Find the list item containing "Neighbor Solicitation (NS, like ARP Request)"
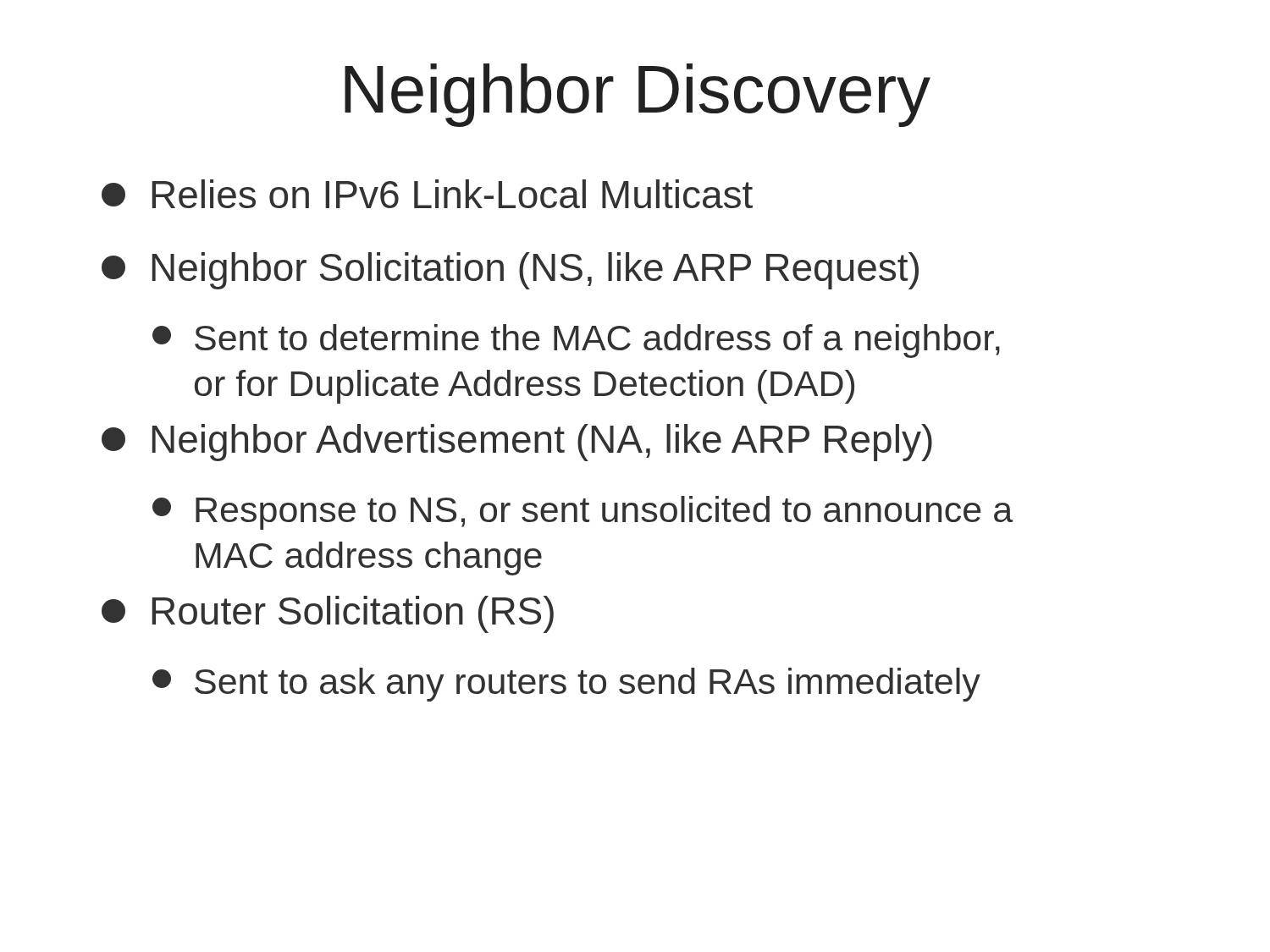1270x952 pixels. [x=635, y=268]
